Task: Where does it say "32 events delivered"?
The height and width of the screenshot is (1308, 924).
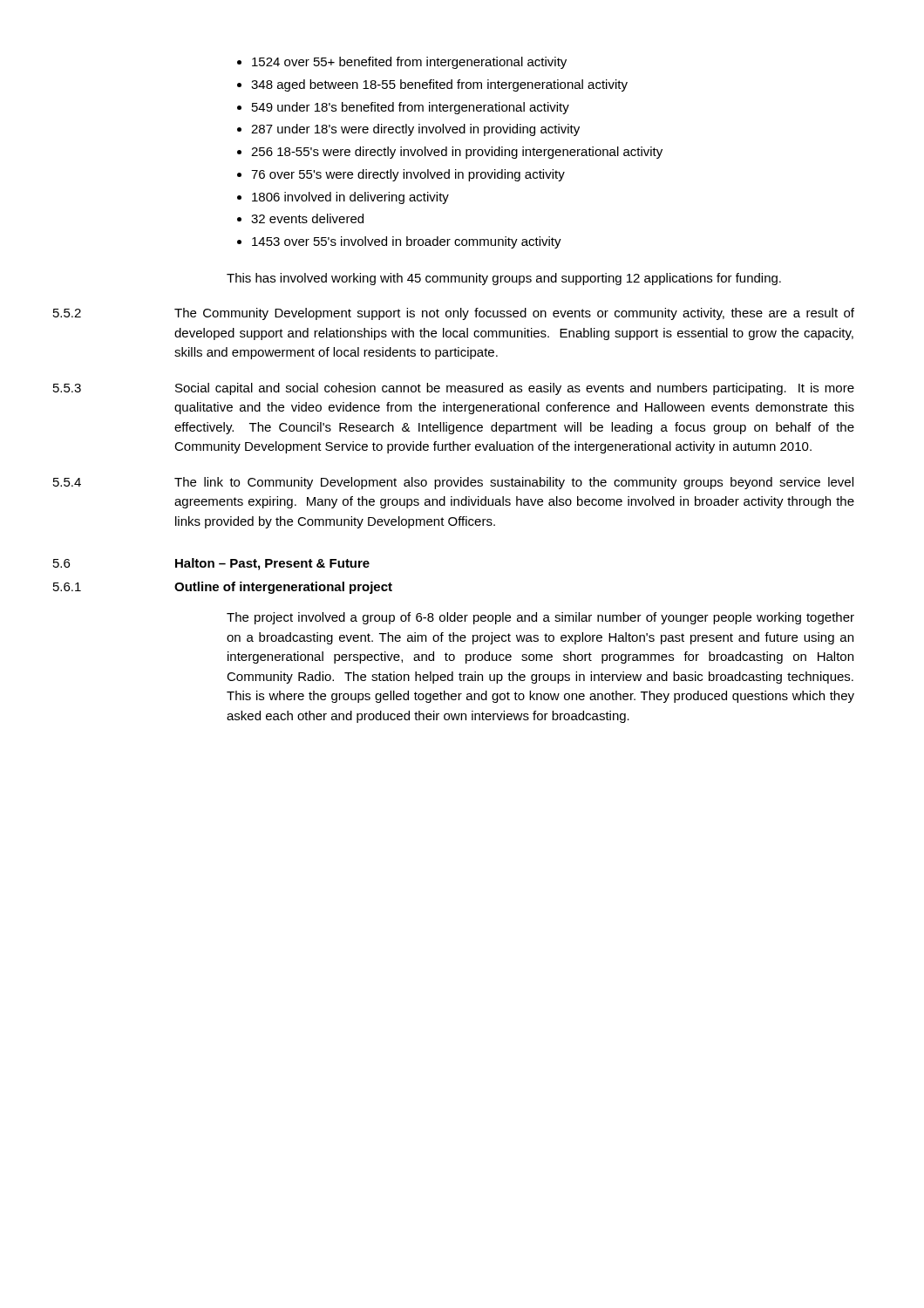Action: tap(307, 218)
